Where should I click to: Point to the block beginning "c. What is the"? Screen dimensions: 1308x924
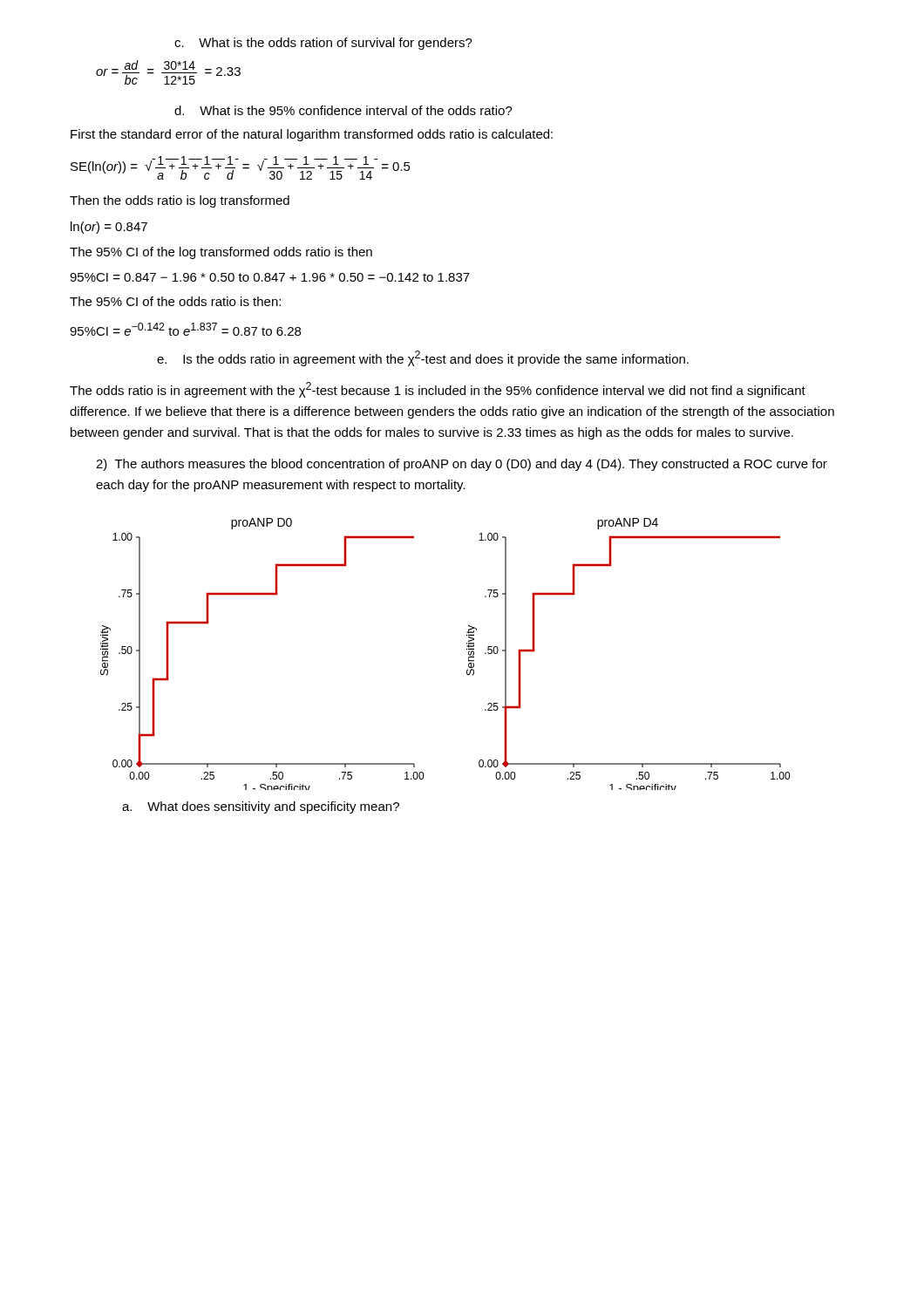pyautogui.click(x=323, y=42)
